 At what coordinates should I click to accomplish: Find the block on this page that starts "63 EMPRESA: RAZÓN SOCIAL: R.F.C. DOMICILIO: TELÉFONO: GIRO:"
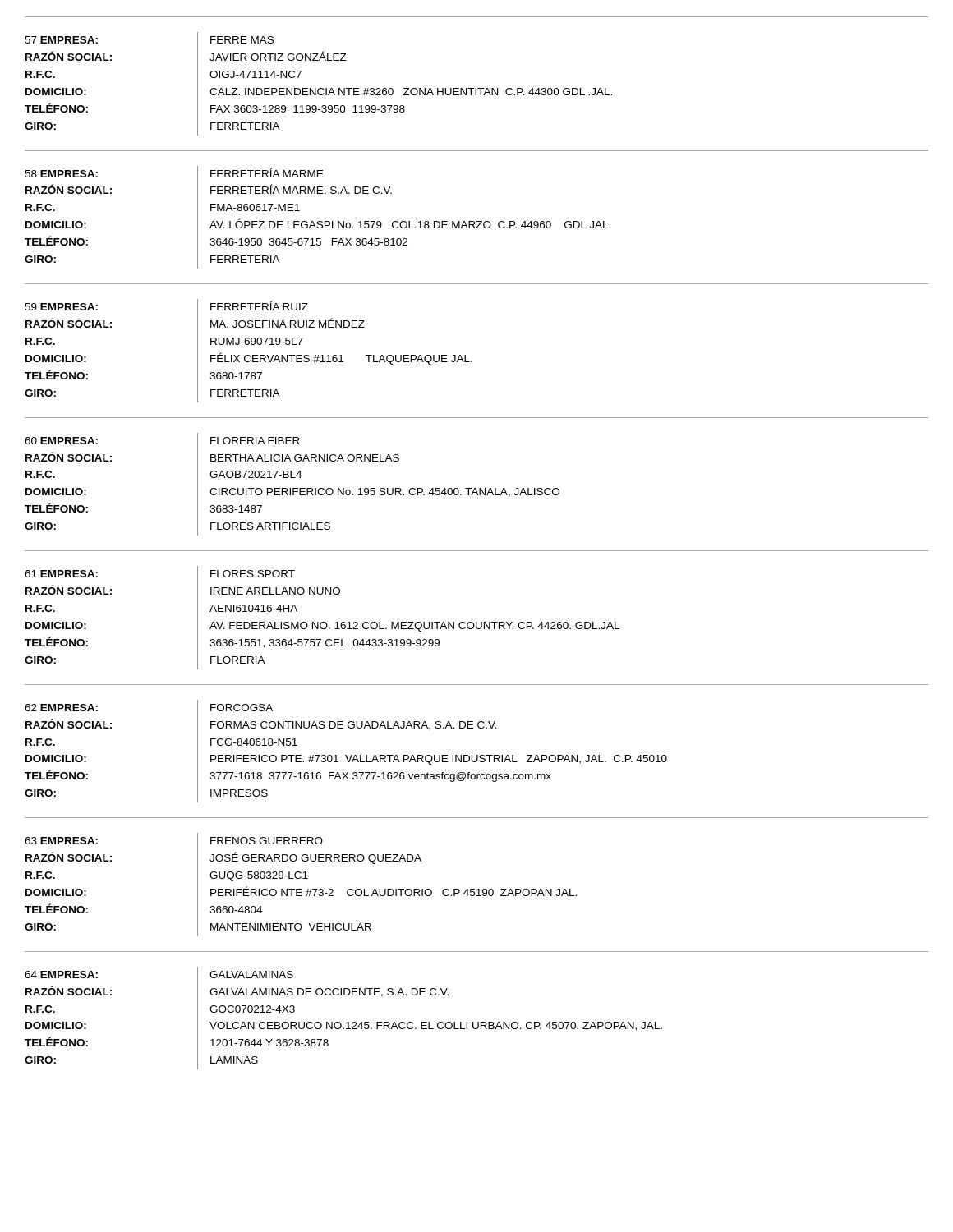pyautogui.click(x=476, y=885)
